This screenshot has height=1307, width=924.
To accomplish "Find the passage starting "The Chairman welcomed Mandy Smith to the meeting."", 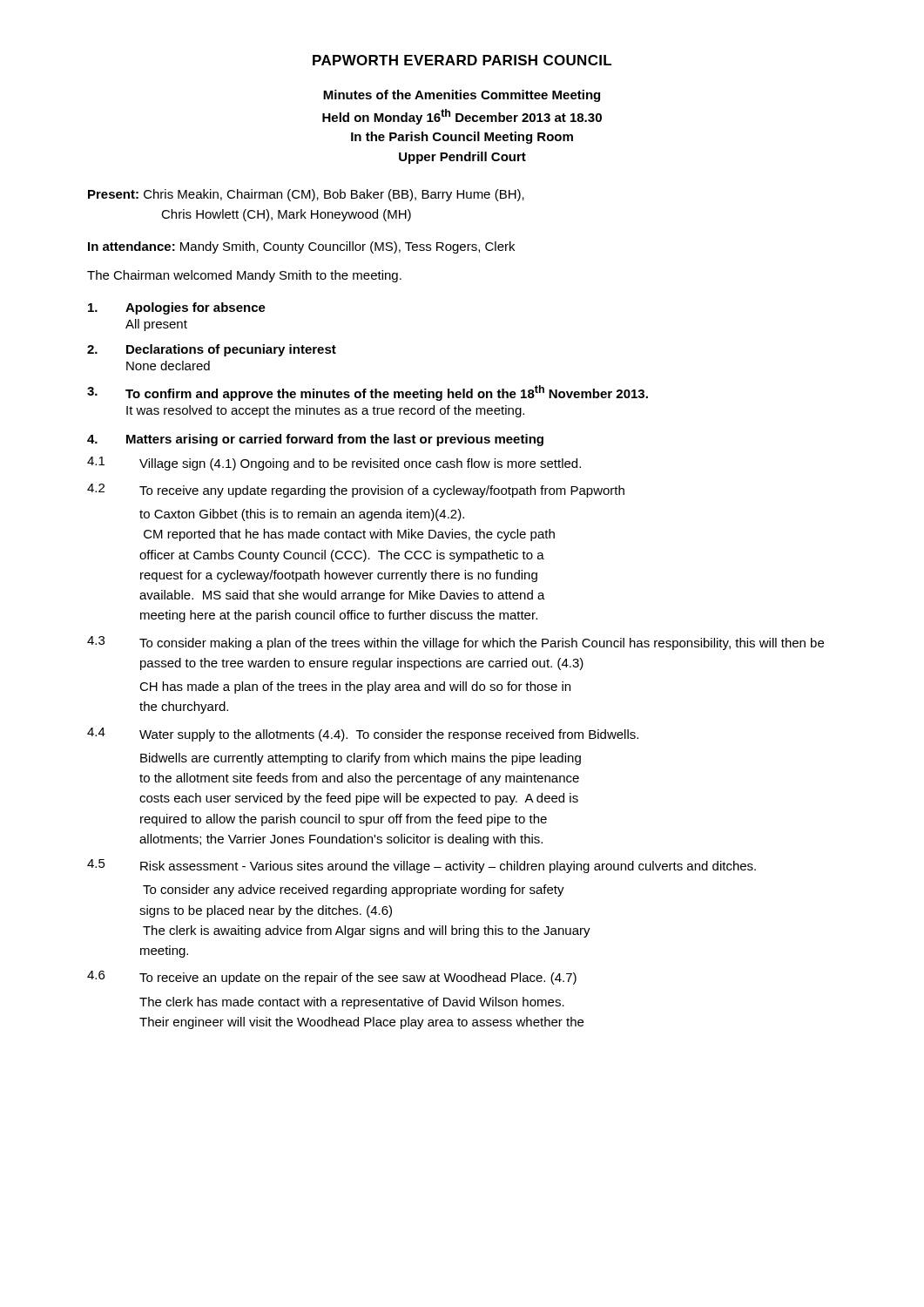I will (245, 274).
